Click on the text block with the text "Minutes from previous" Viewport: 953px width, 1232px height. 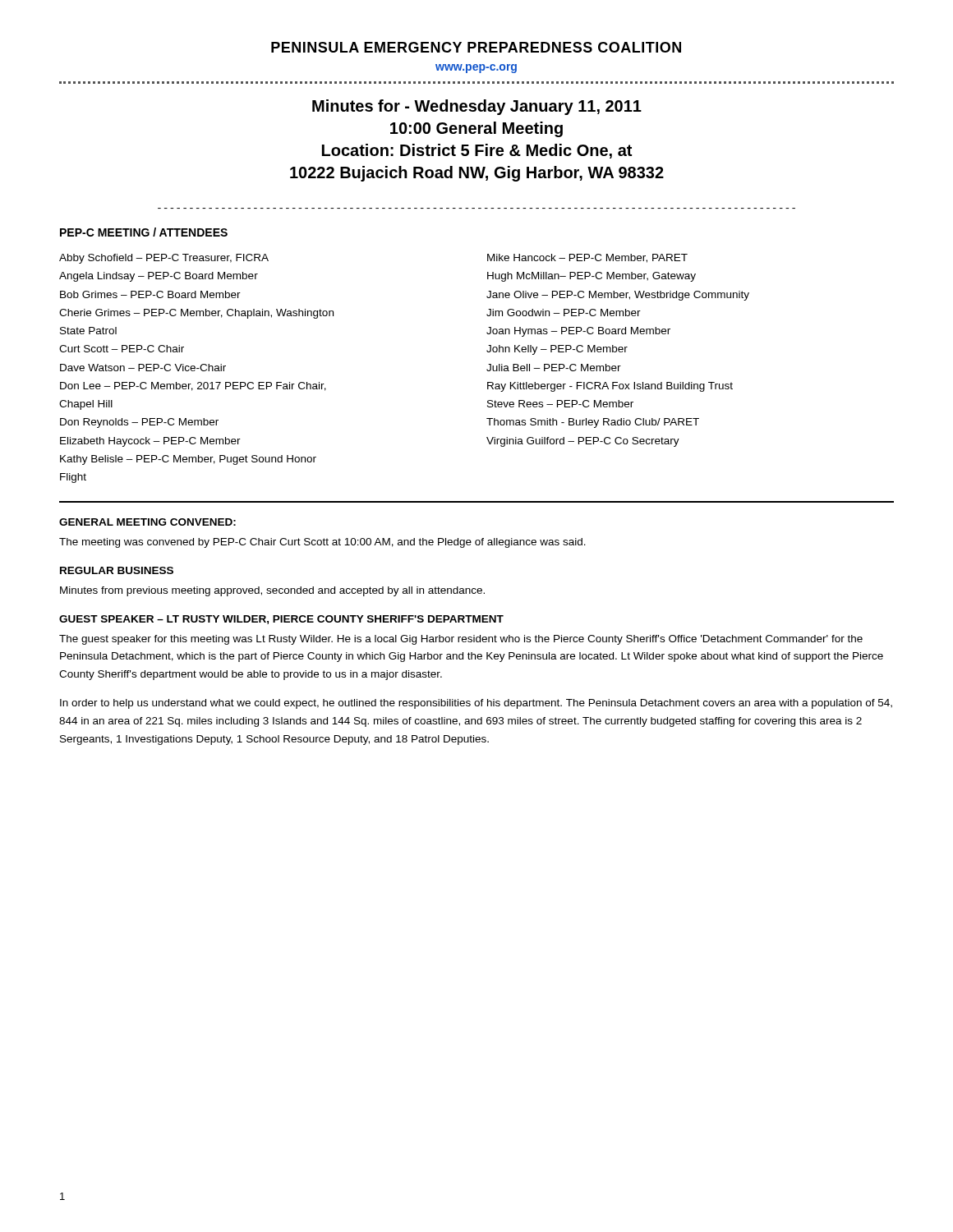point(273,590)
